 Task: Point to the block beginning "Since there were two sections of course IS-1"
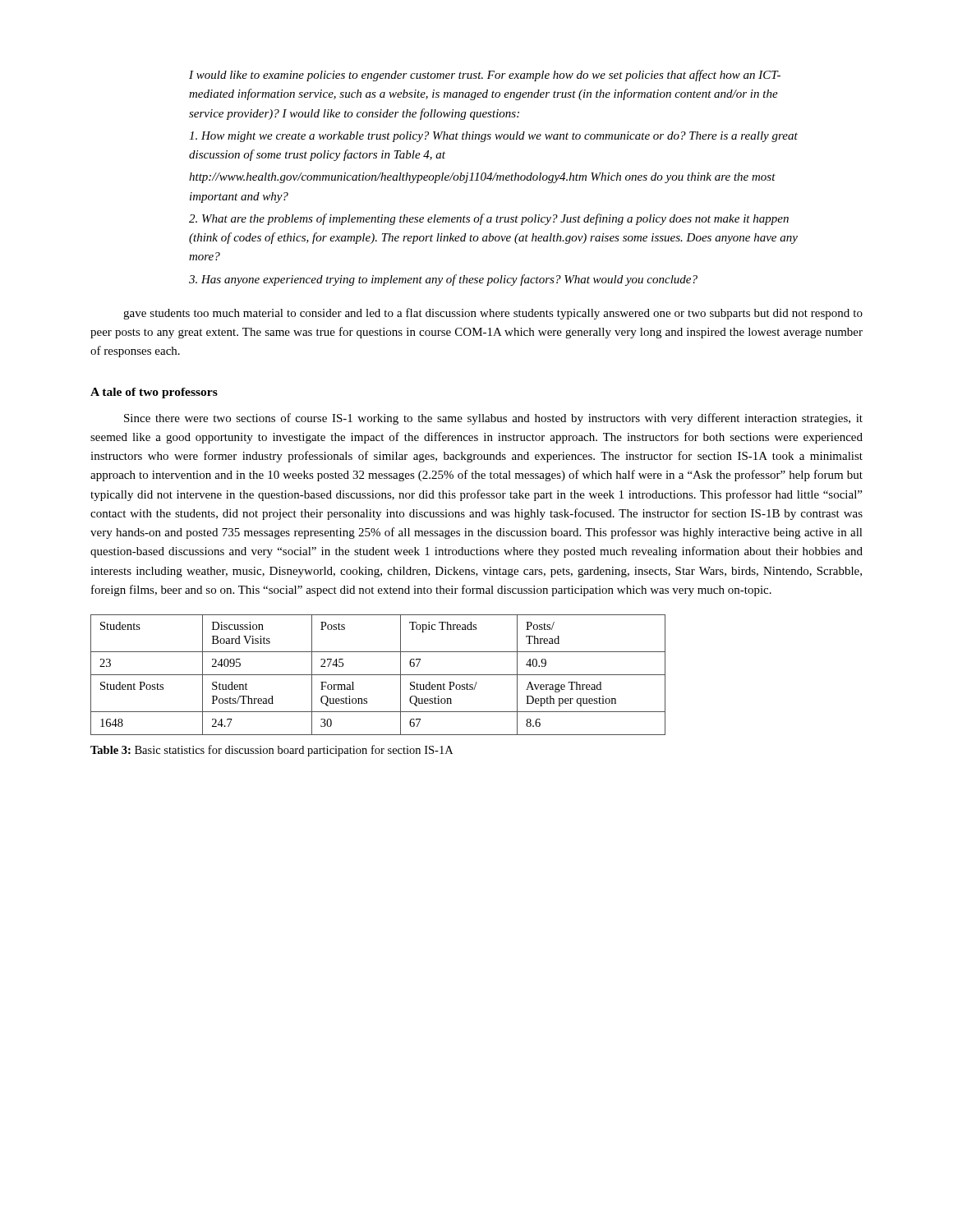[x=476, y=504]
